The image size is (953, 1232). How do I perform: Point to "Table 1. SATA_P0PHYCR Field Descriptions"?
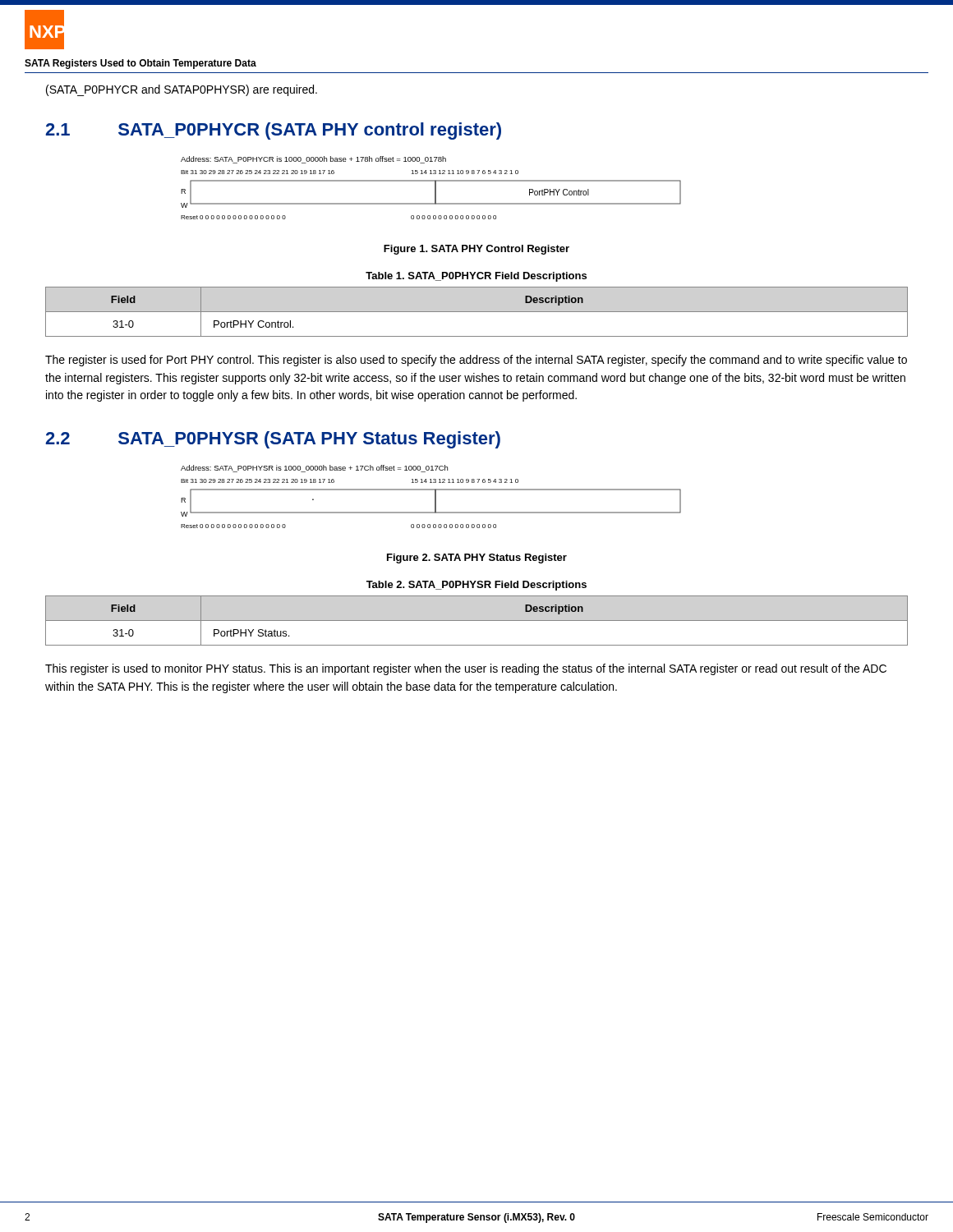[476, 276]
